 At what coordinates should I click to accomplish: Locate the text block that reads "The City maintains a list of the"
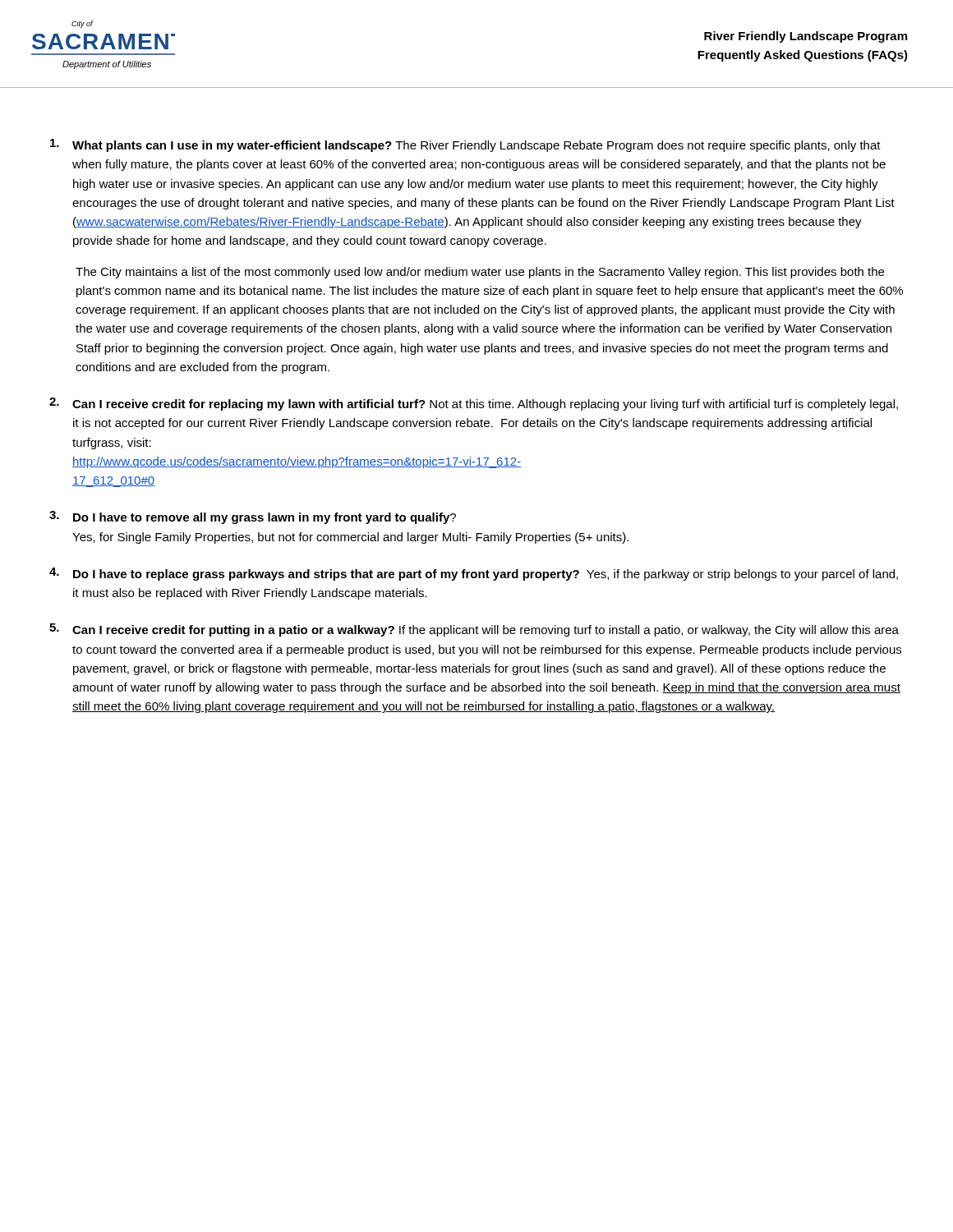tap(490, 319)
